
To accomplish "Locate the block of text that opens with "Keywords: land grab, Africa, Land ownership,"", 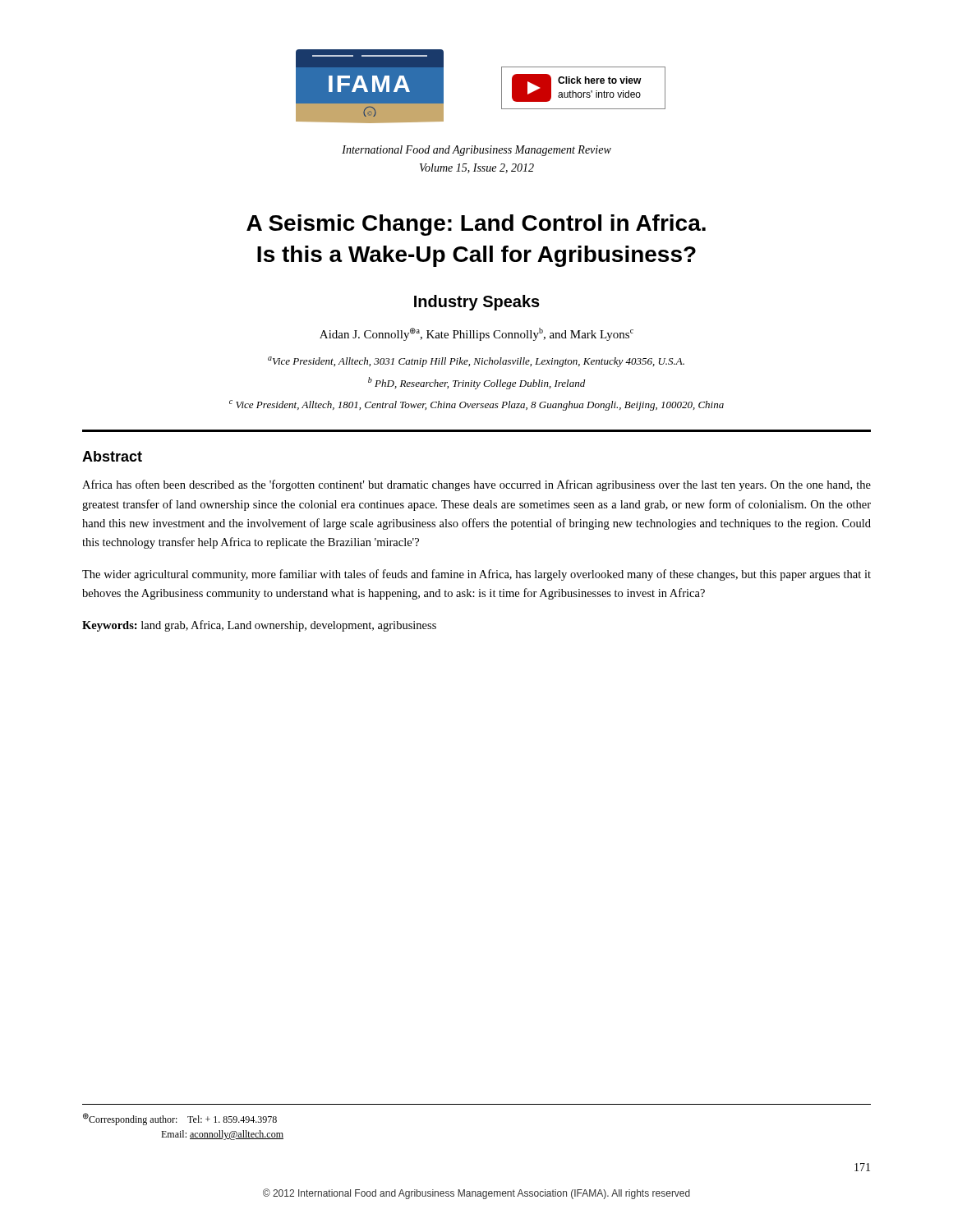I will [259, 625].
